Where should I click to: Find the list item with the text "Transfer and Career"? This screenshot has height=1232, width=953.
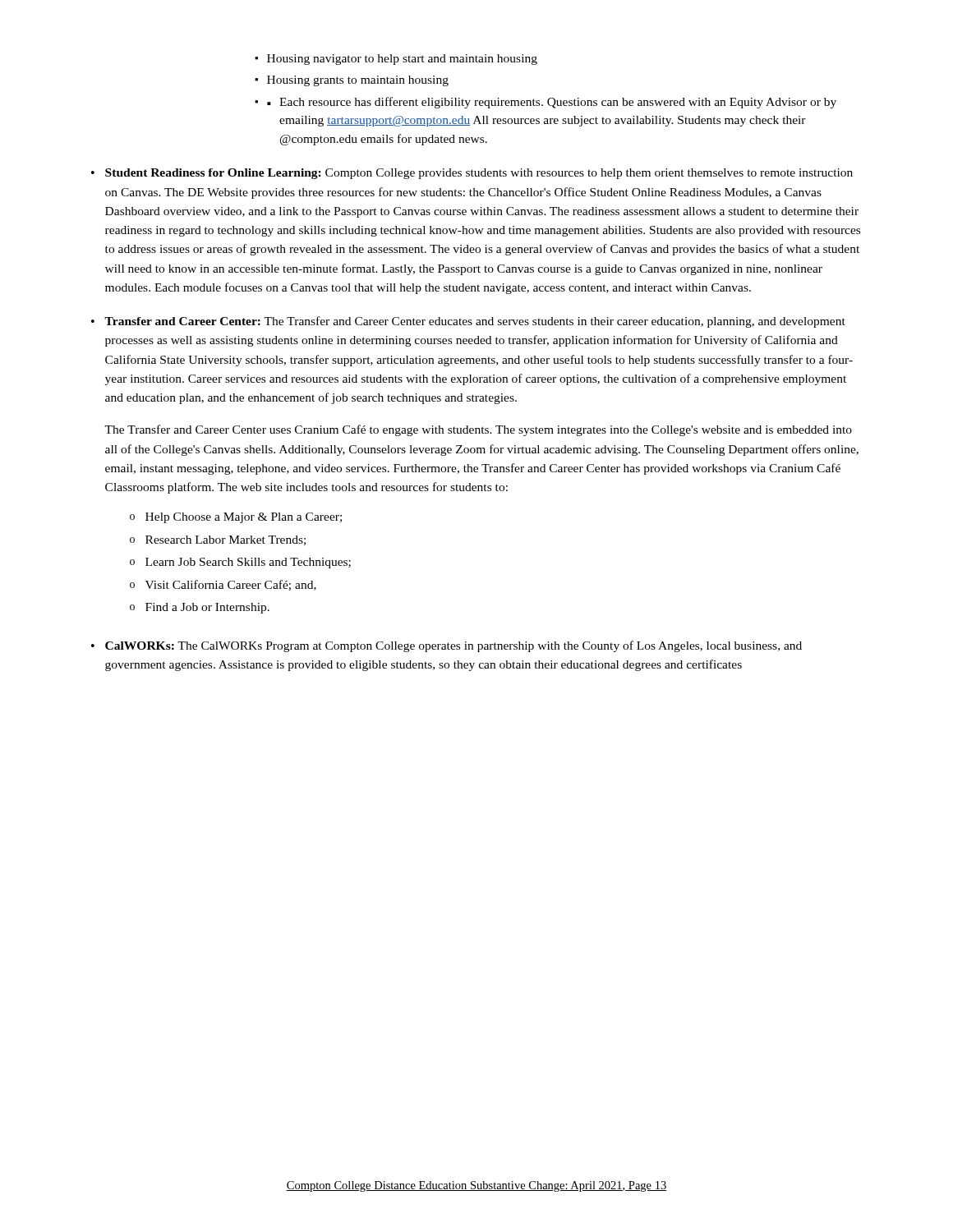[479, 359]
